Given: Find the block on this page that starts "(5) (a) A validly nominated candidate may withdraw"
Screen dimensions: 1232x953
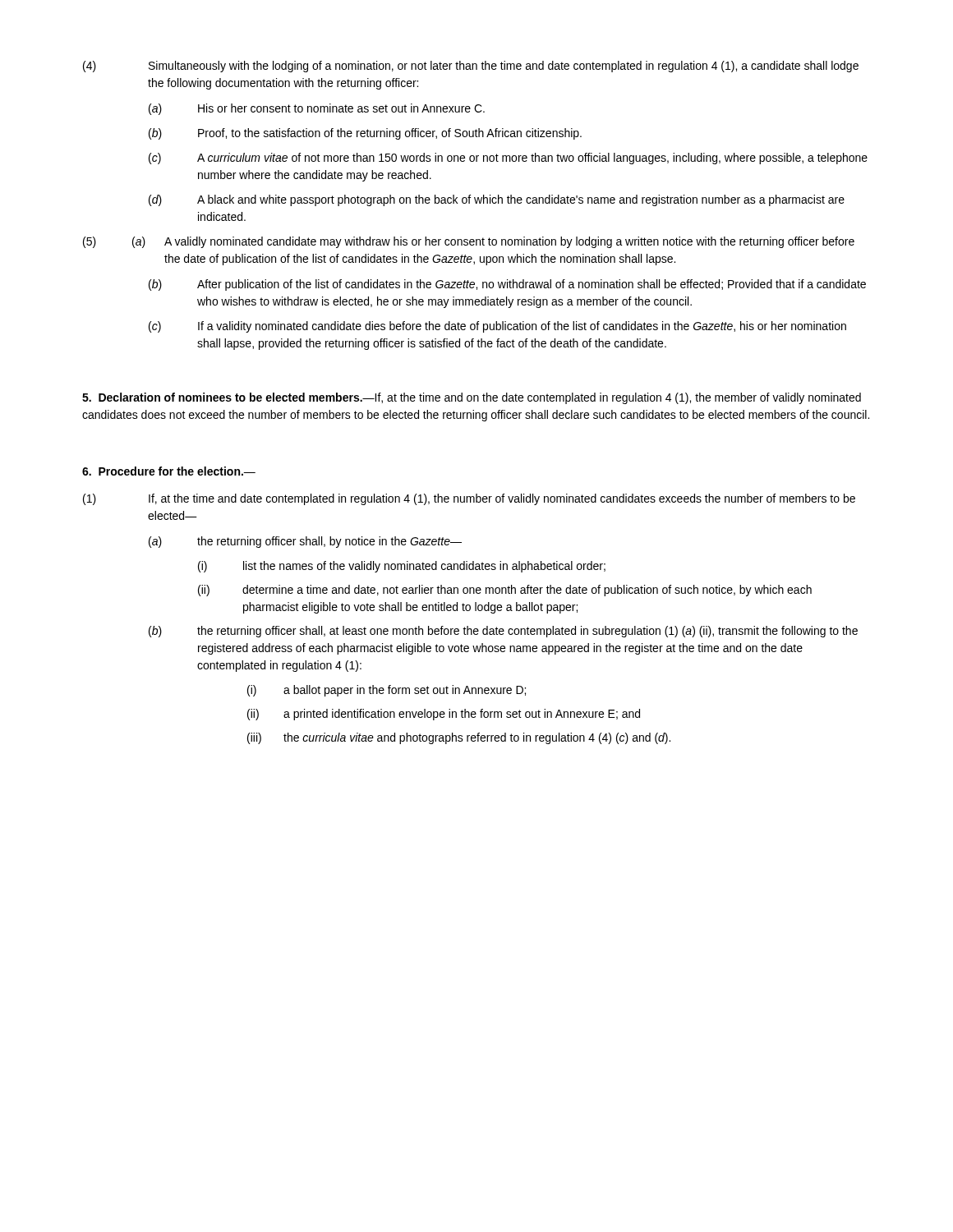Looking at the screenshot, I should [476, 250].
